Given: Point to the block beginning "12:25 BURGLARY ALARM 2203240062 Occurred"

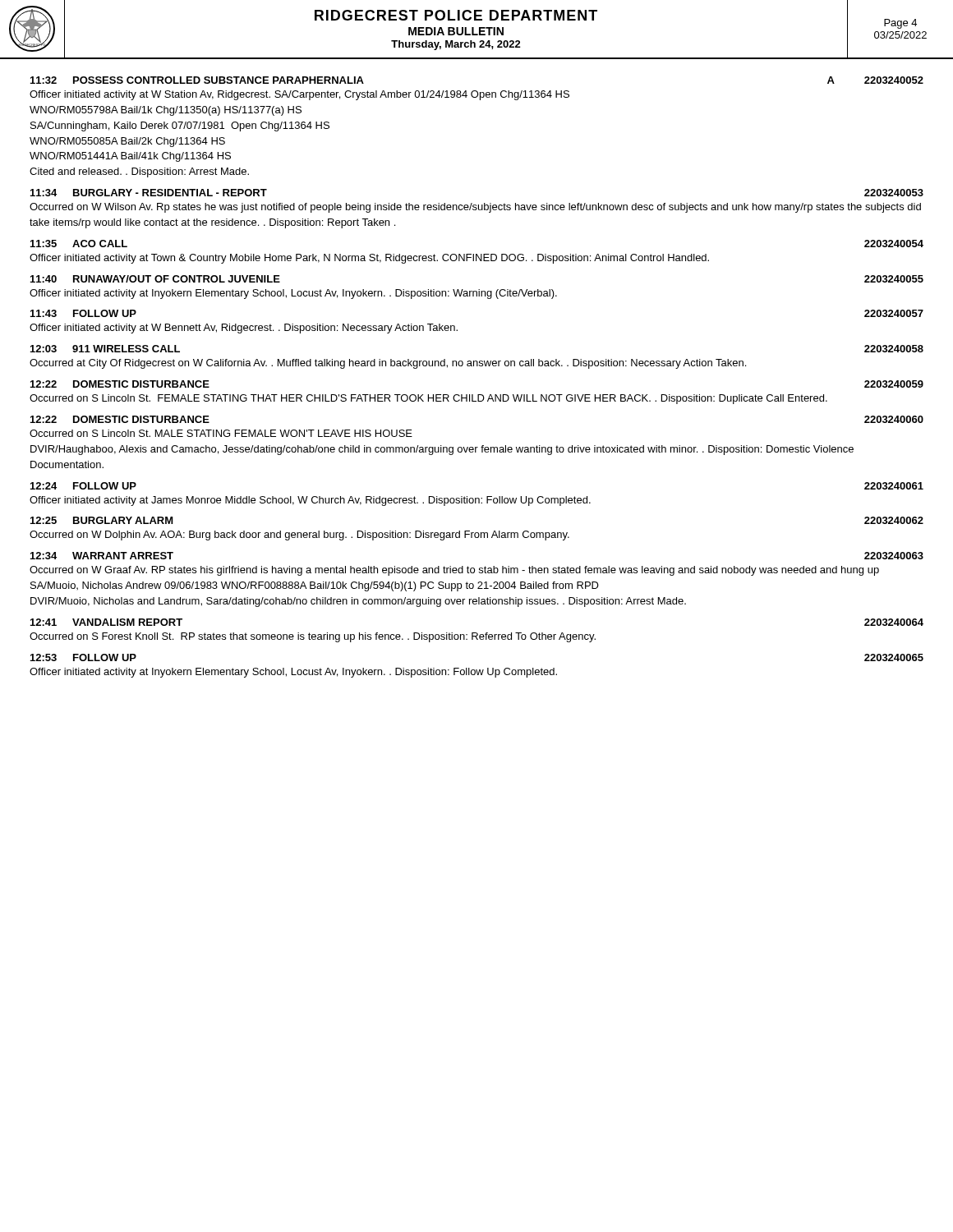Looking at the screenshot, I should tap(476, 529).
